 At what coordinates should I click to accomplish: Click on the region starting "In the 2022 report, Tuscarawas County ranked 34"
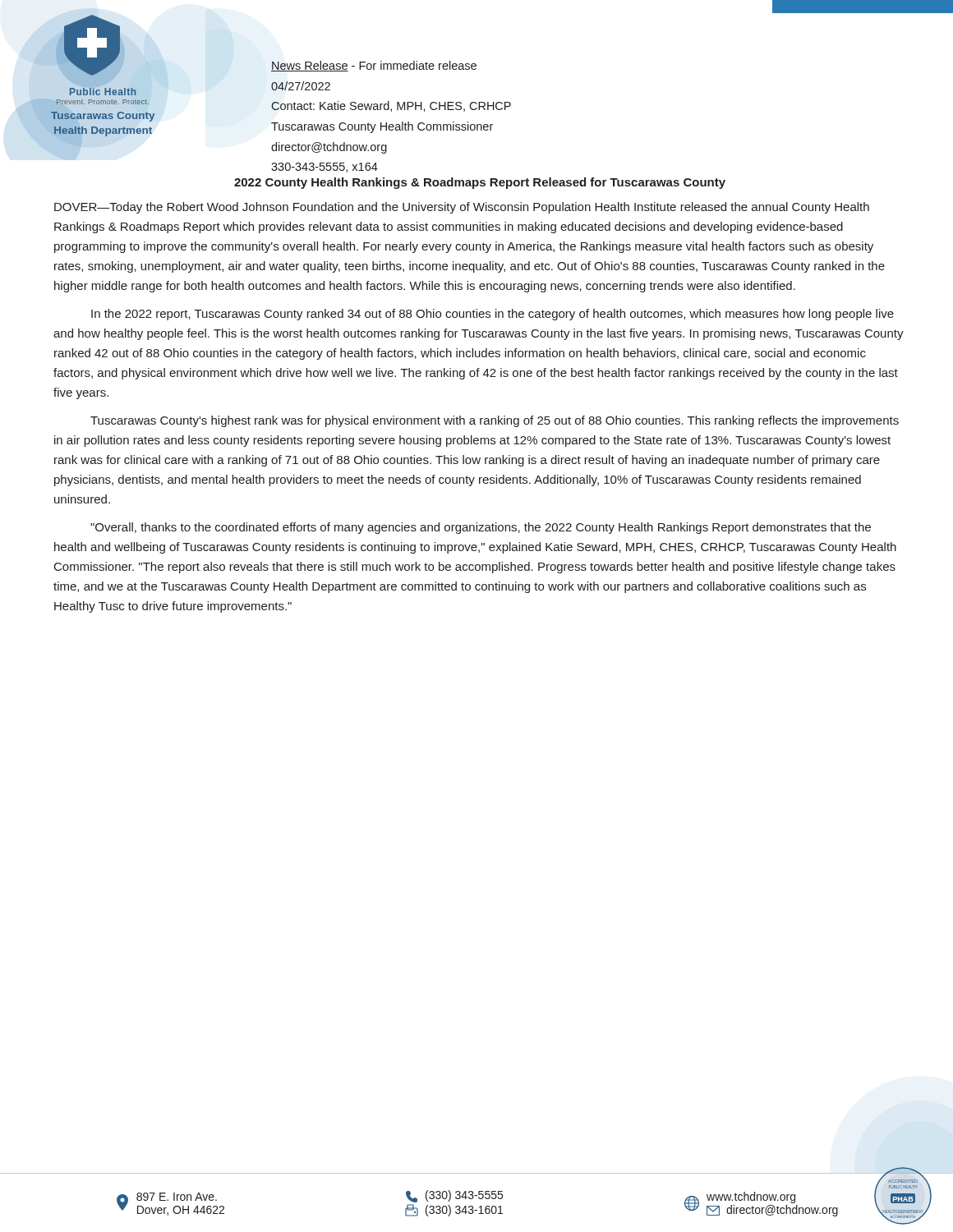[x=480, y=353]
